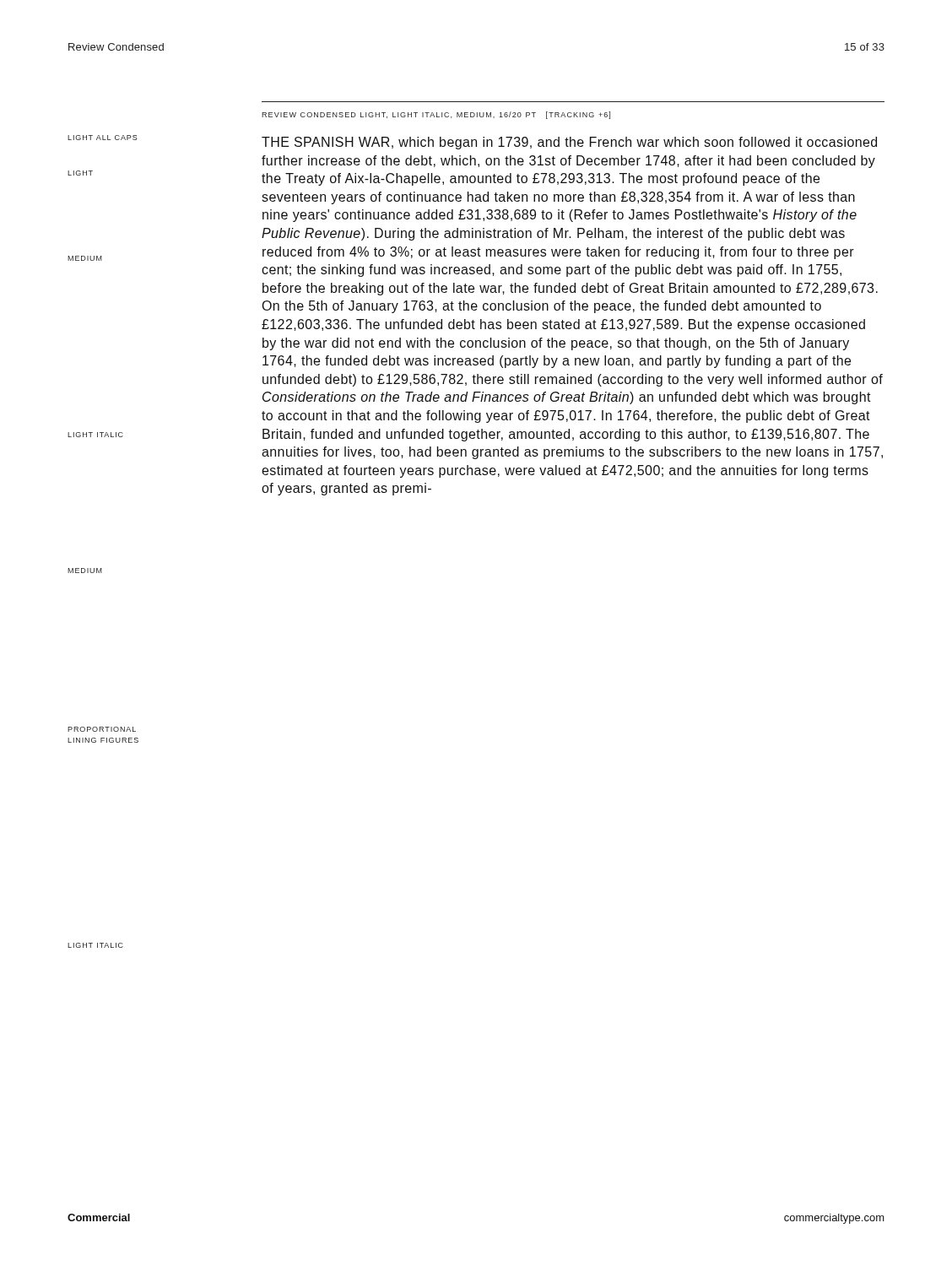Where does it say "PROPORTIONALLINING FIGURES"?
This screenshot has width=952, height=1266.
click(103, 735)
